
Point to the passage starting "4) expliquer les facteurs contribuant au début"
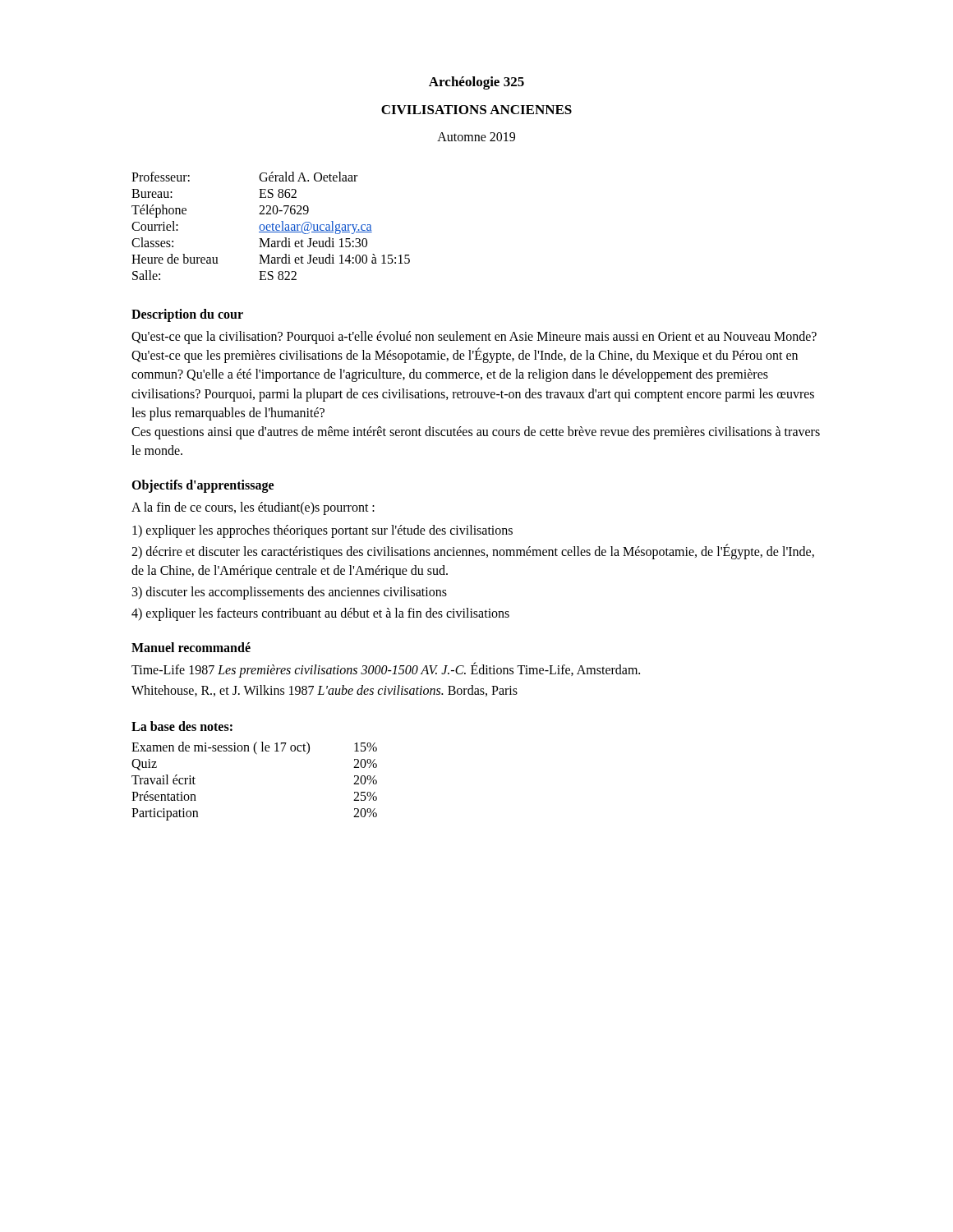[x=320, y=613]
